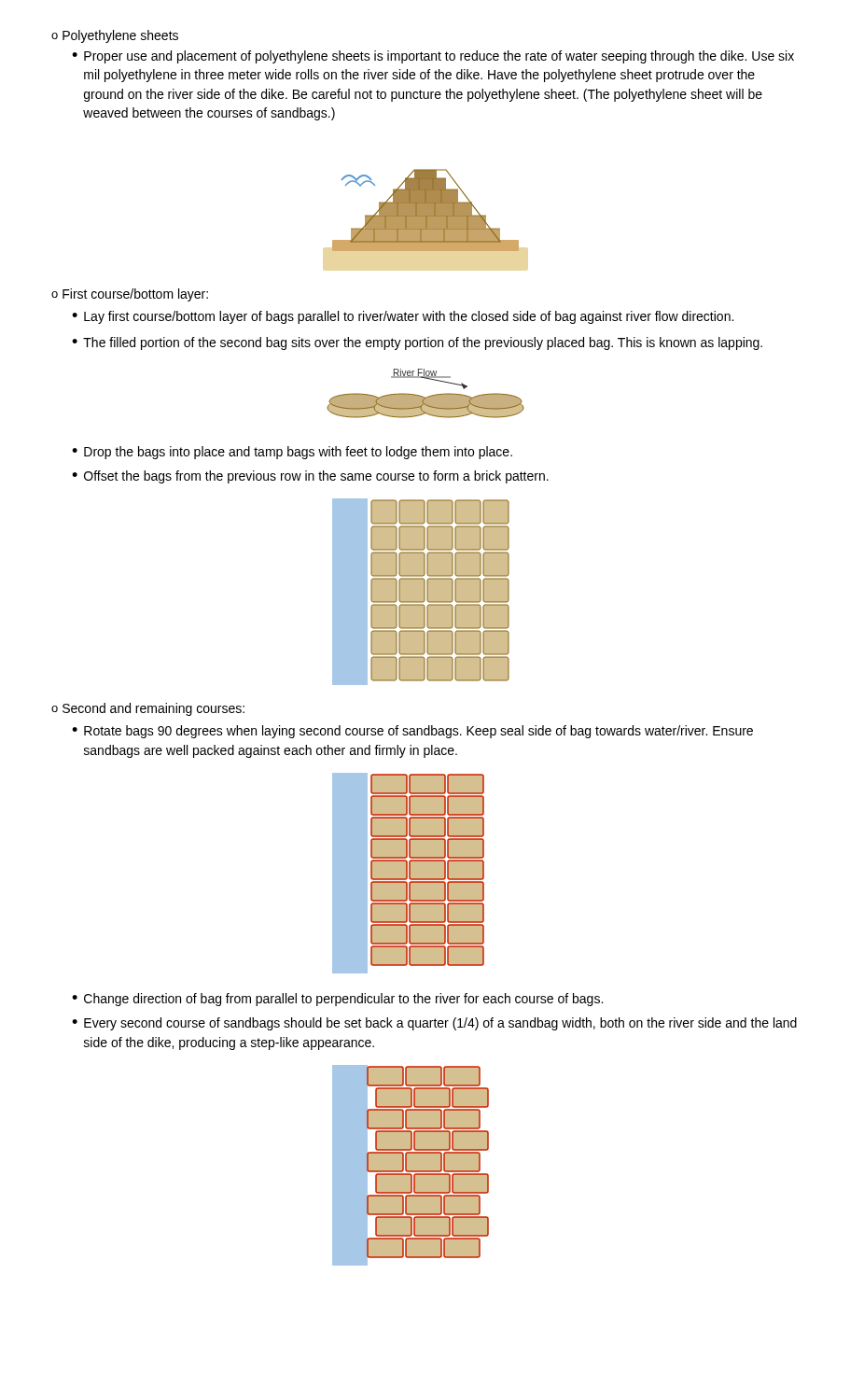Locate the block of text that opens with "• Every second course"

tap(435, 1033)
